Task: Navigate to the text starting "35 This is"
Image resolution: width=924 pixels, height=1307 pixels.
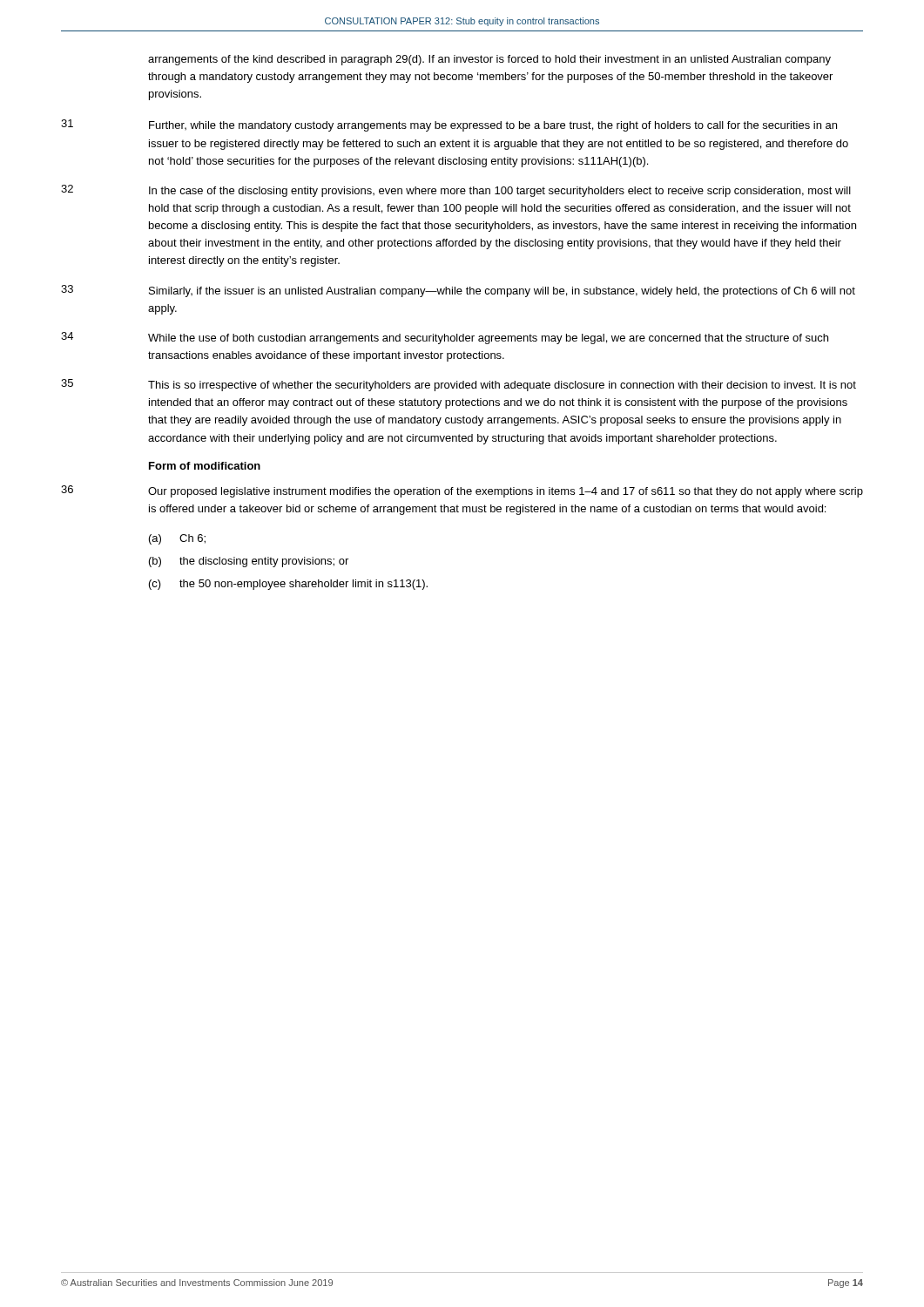Action: 462,412
